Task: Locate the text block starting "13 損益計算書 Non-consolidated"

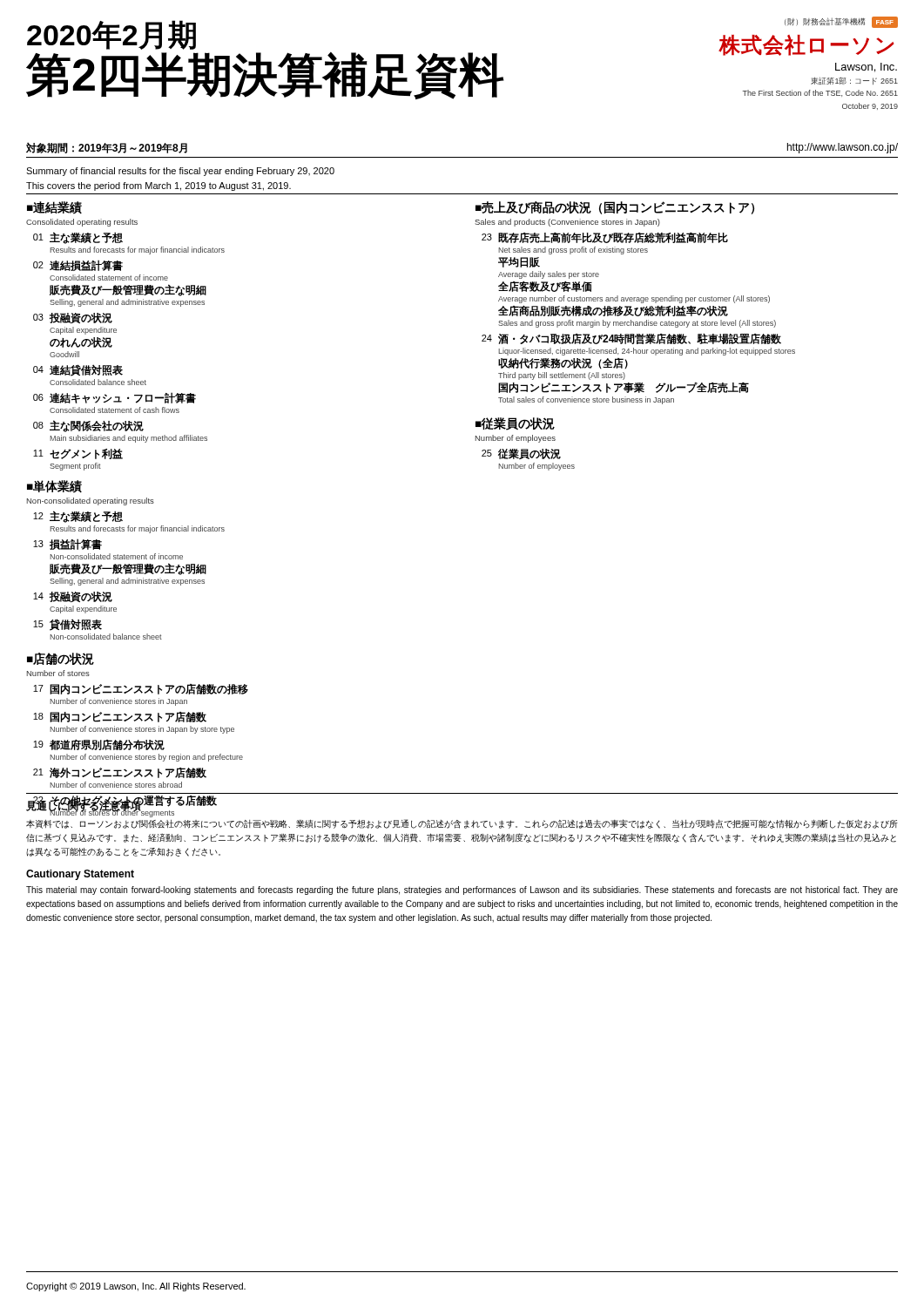Action: pyautogui.click(x=105, y=549)
